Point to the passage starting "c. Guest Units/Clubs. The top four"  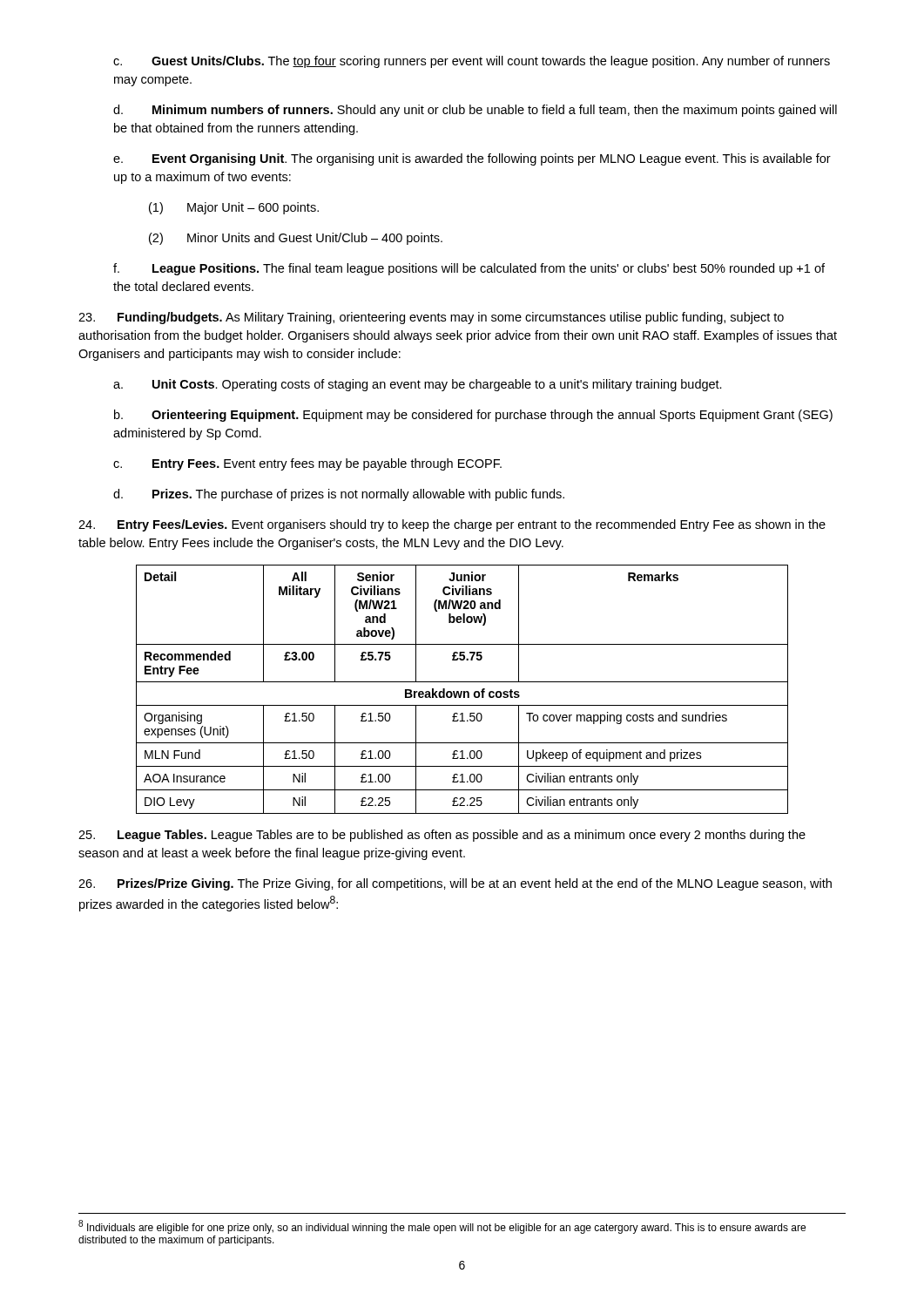click(472, 69)
